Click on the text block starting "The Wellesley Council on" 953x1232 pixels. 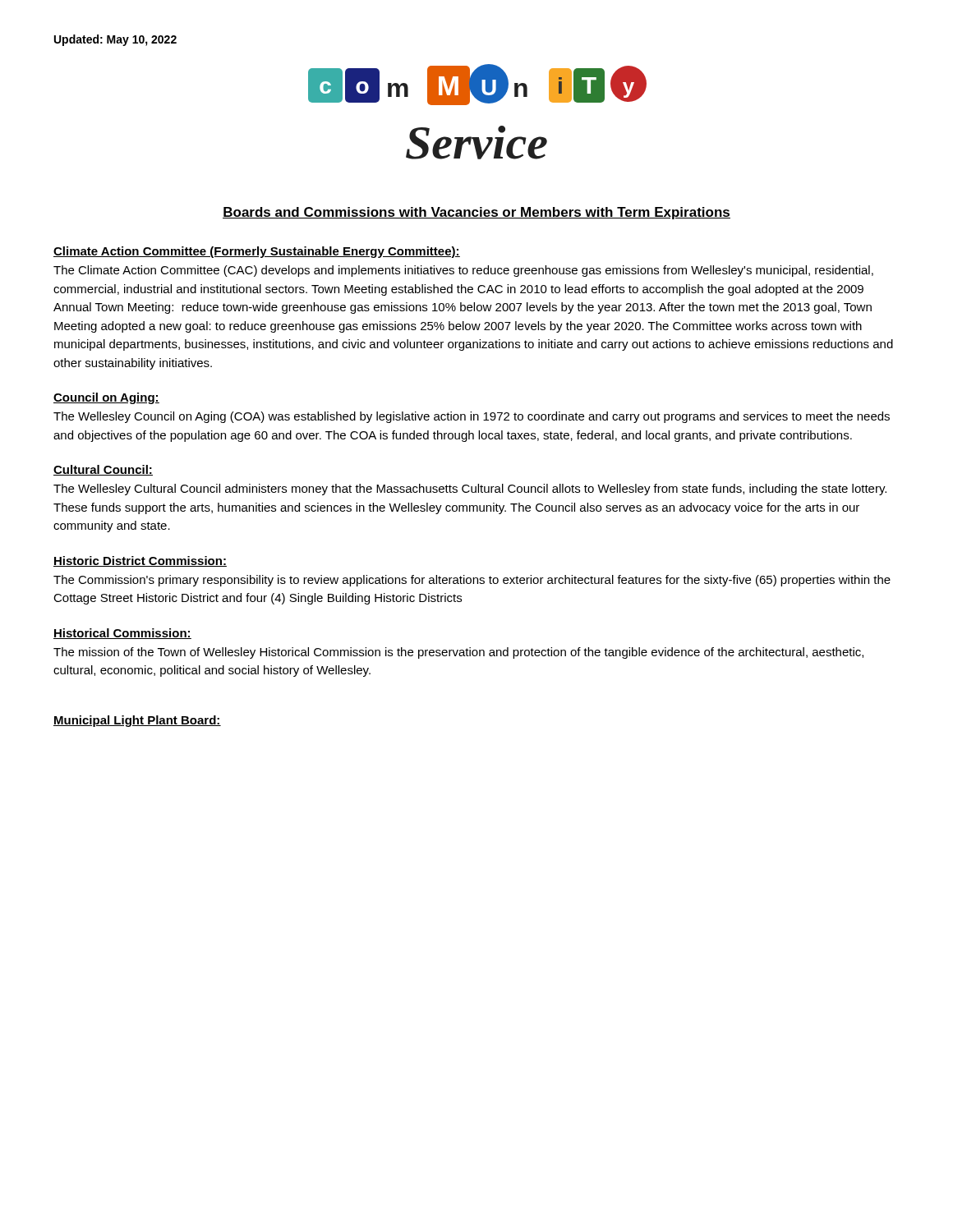472,425
